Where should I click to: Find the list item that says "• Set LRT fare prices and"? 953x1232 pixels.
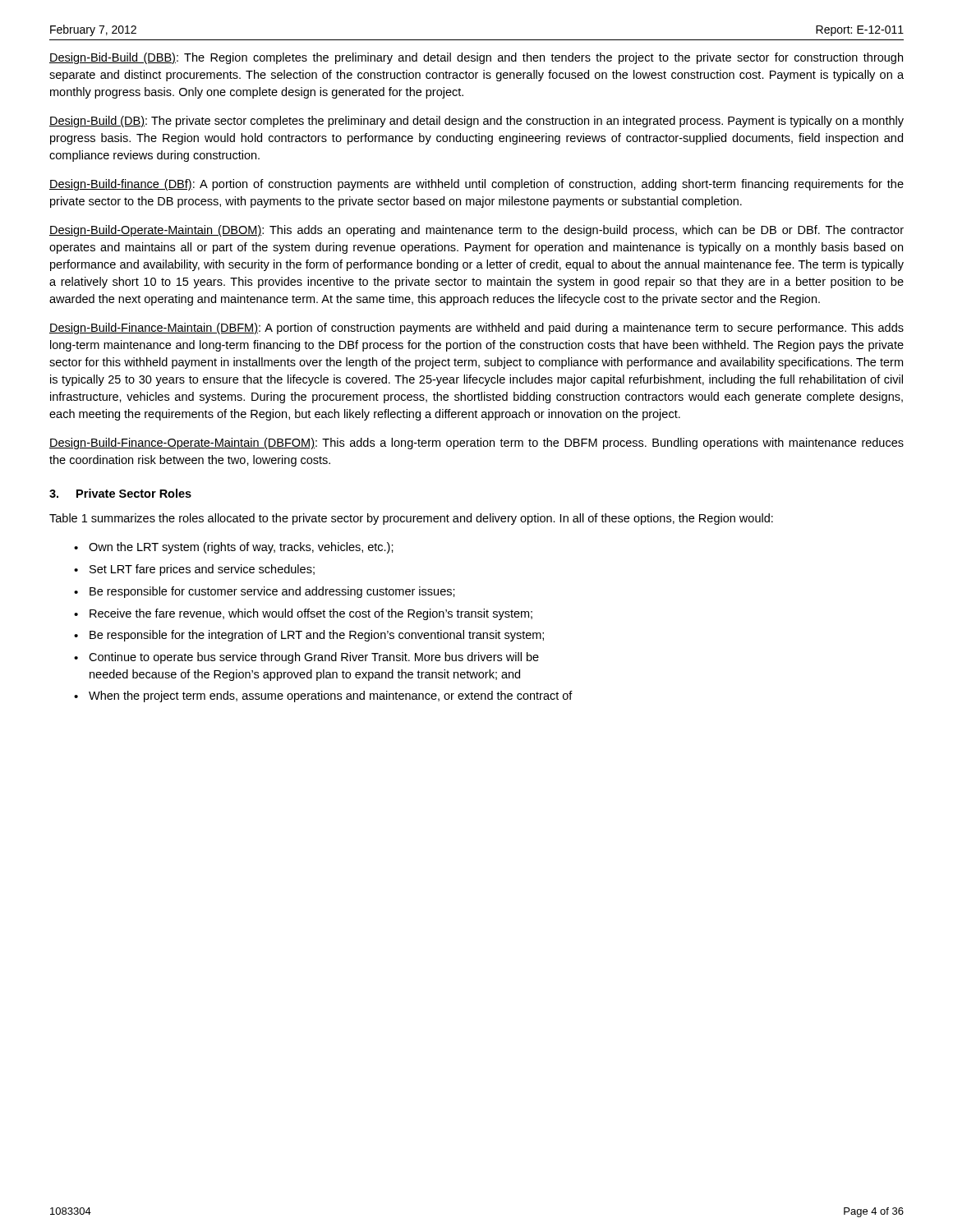point(194,570)
